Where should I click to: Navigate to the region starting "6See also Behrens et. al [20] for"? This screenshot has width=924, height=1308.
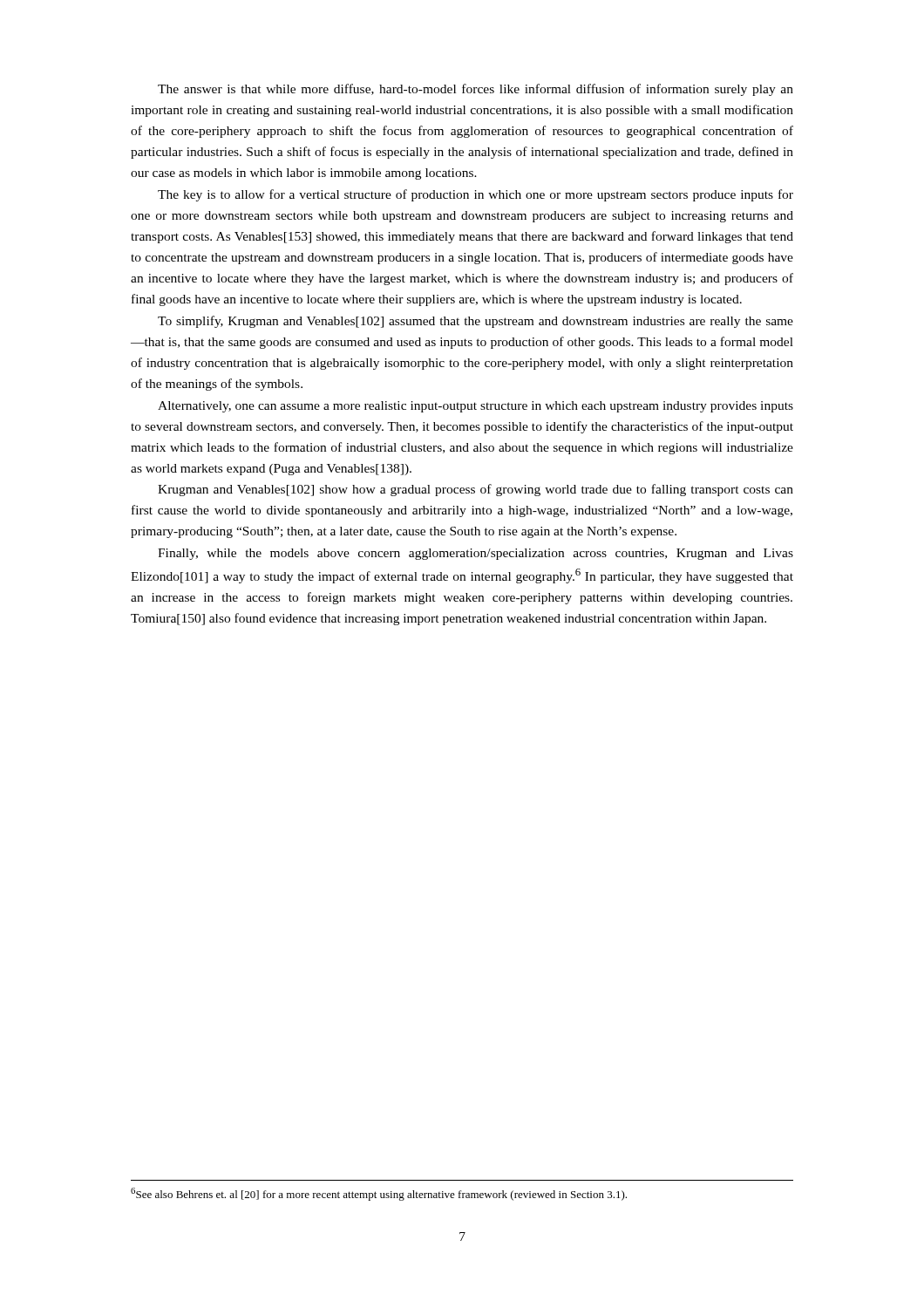[x=462, y=1194]
